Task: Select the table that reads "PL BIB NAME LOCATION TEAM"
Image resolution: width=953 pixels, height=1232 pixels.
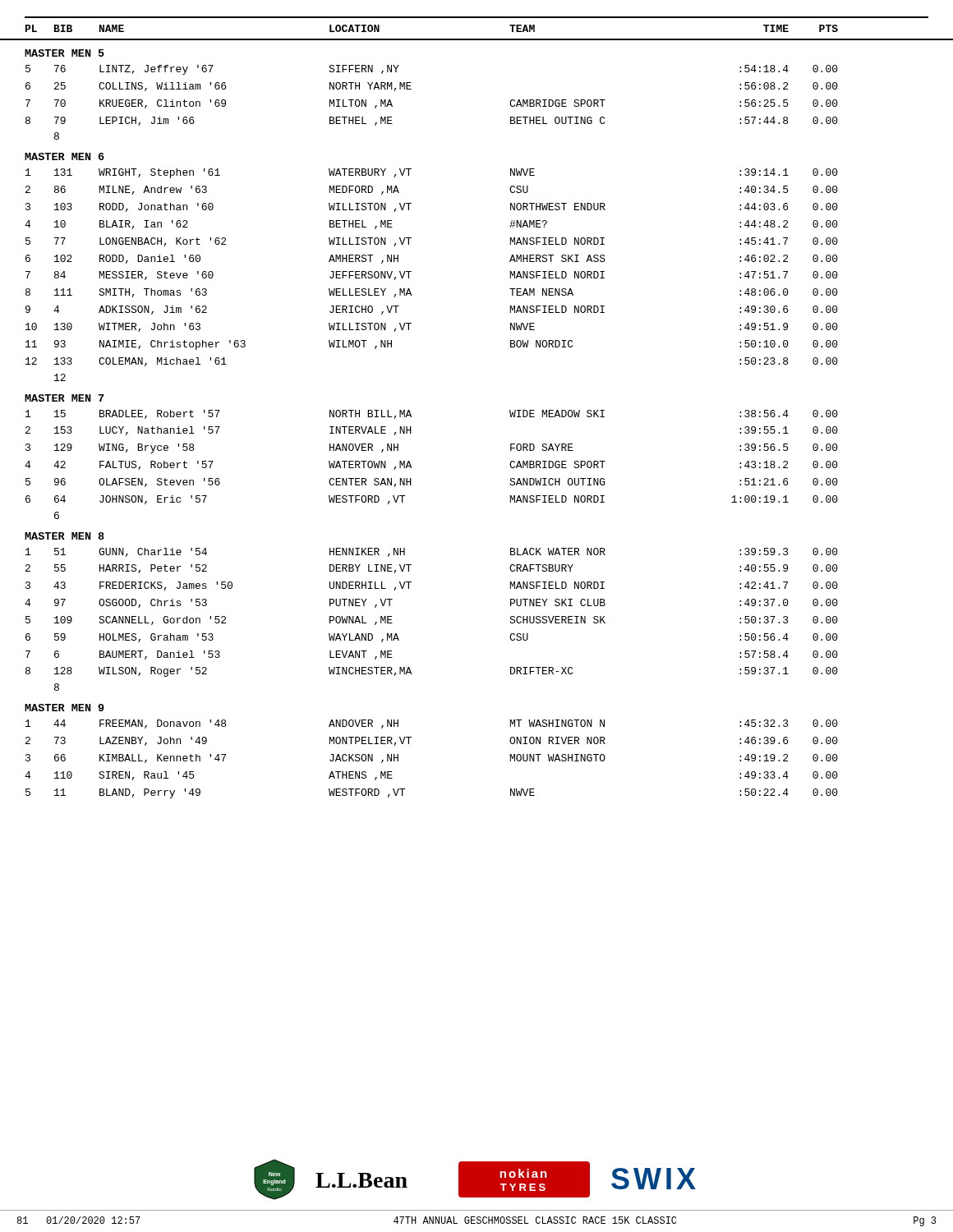Action: (476, 575)
